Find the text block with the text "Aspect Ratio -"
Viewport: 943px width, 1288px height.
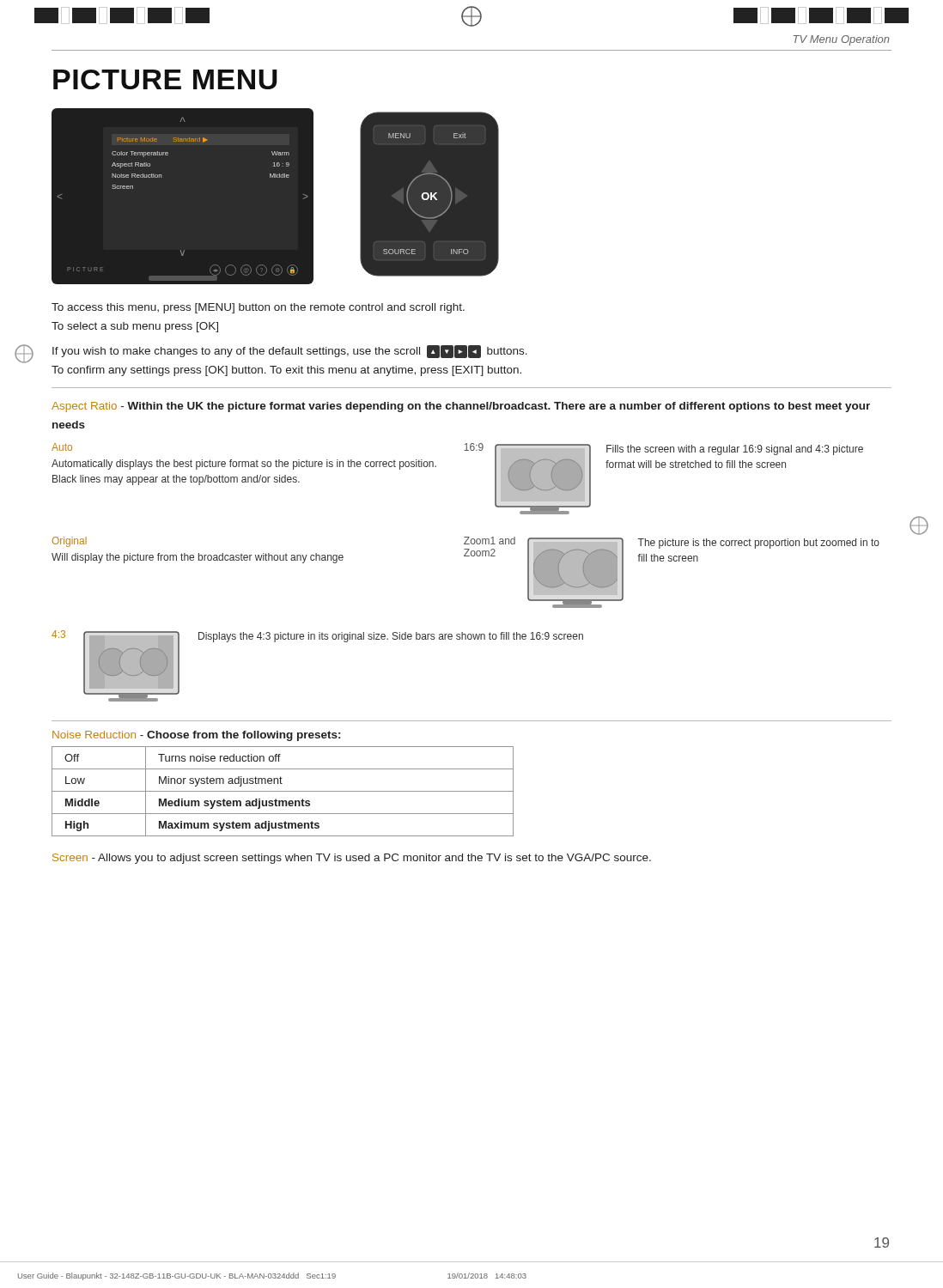tap(461, 415)
